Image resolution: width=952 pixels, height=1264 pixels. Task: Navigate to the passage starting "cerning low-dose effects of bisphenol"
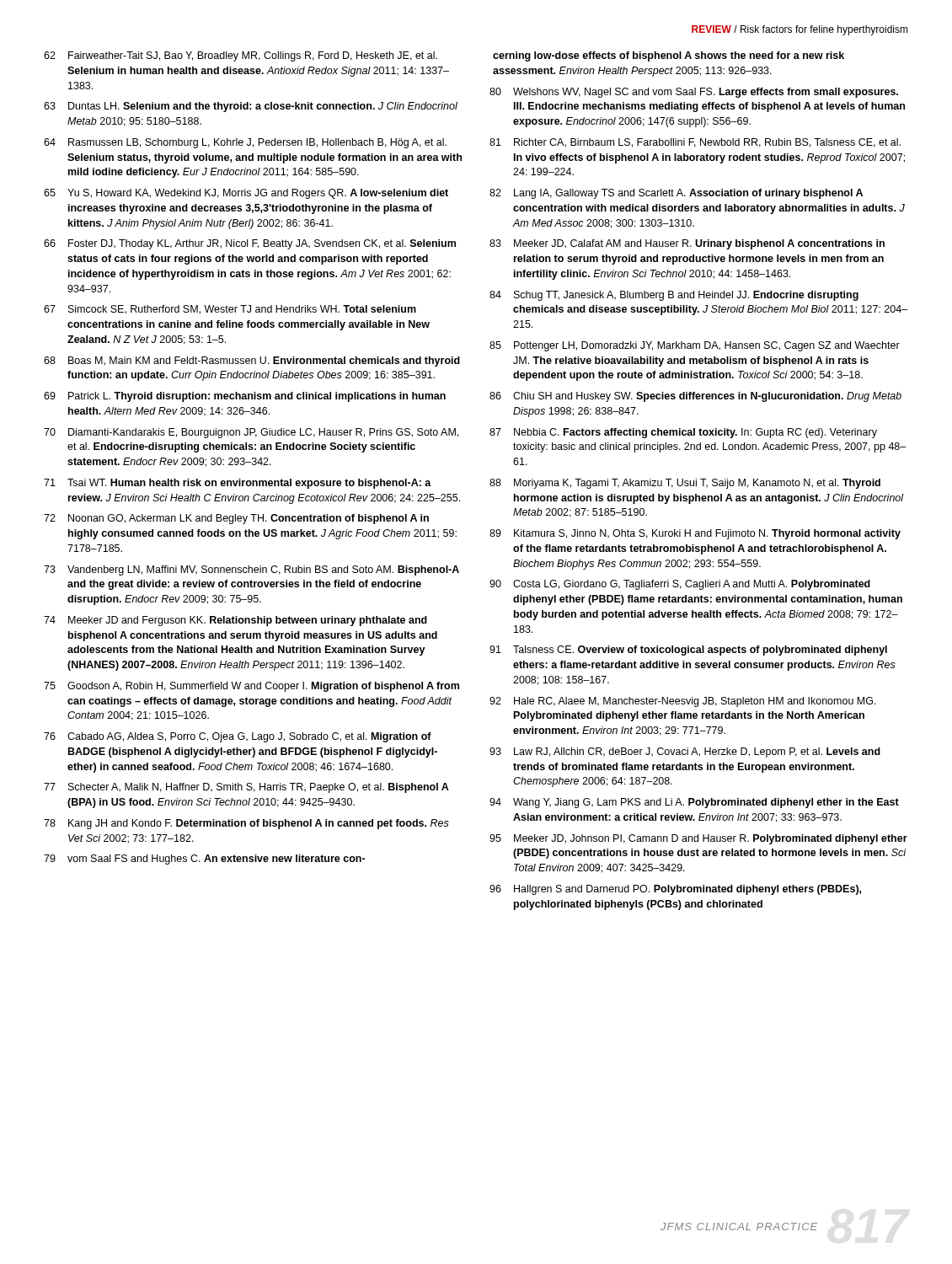(701, 64)
